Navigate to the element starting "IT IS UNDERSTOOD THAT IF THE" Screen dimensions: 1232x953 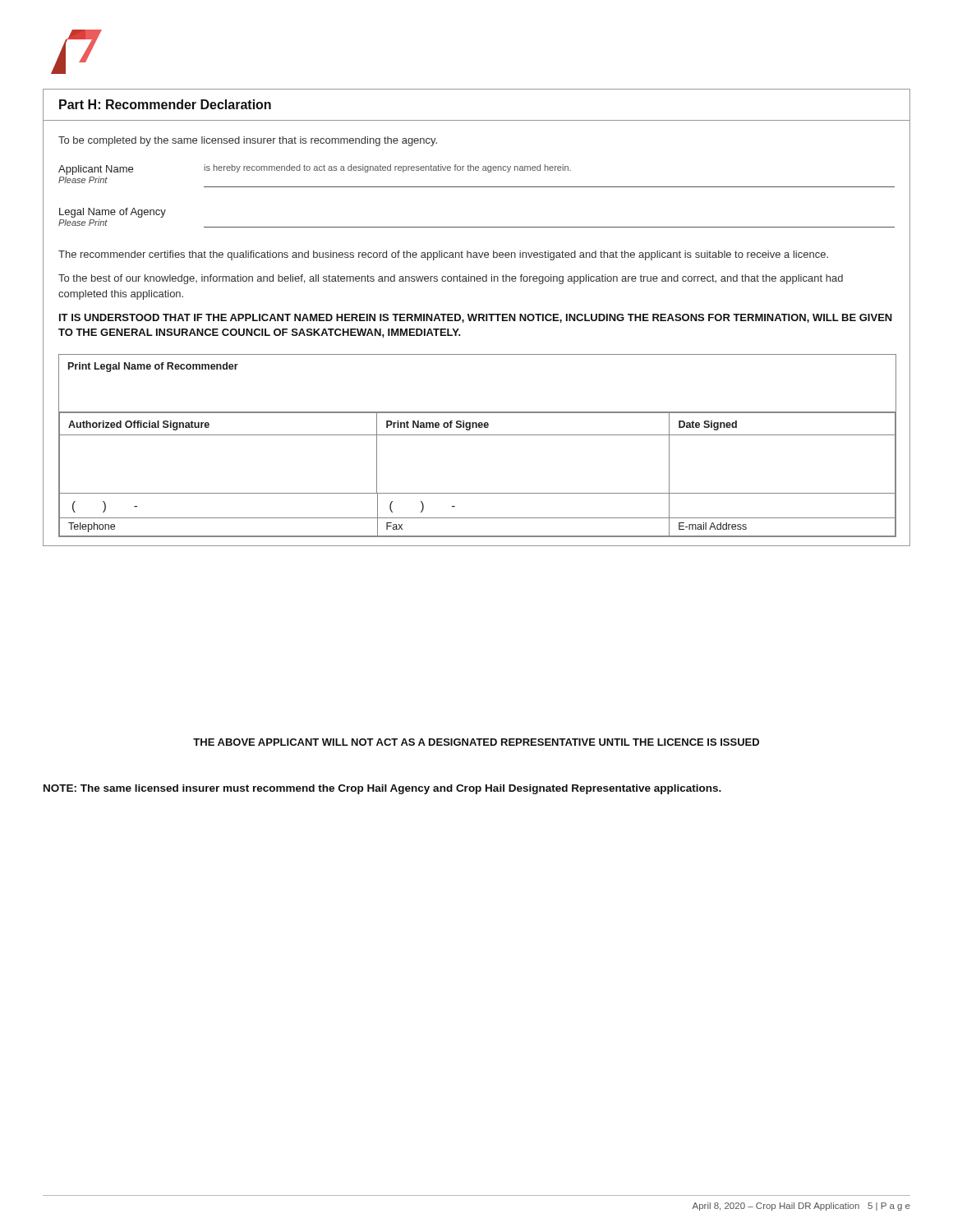tap(475, 325)
